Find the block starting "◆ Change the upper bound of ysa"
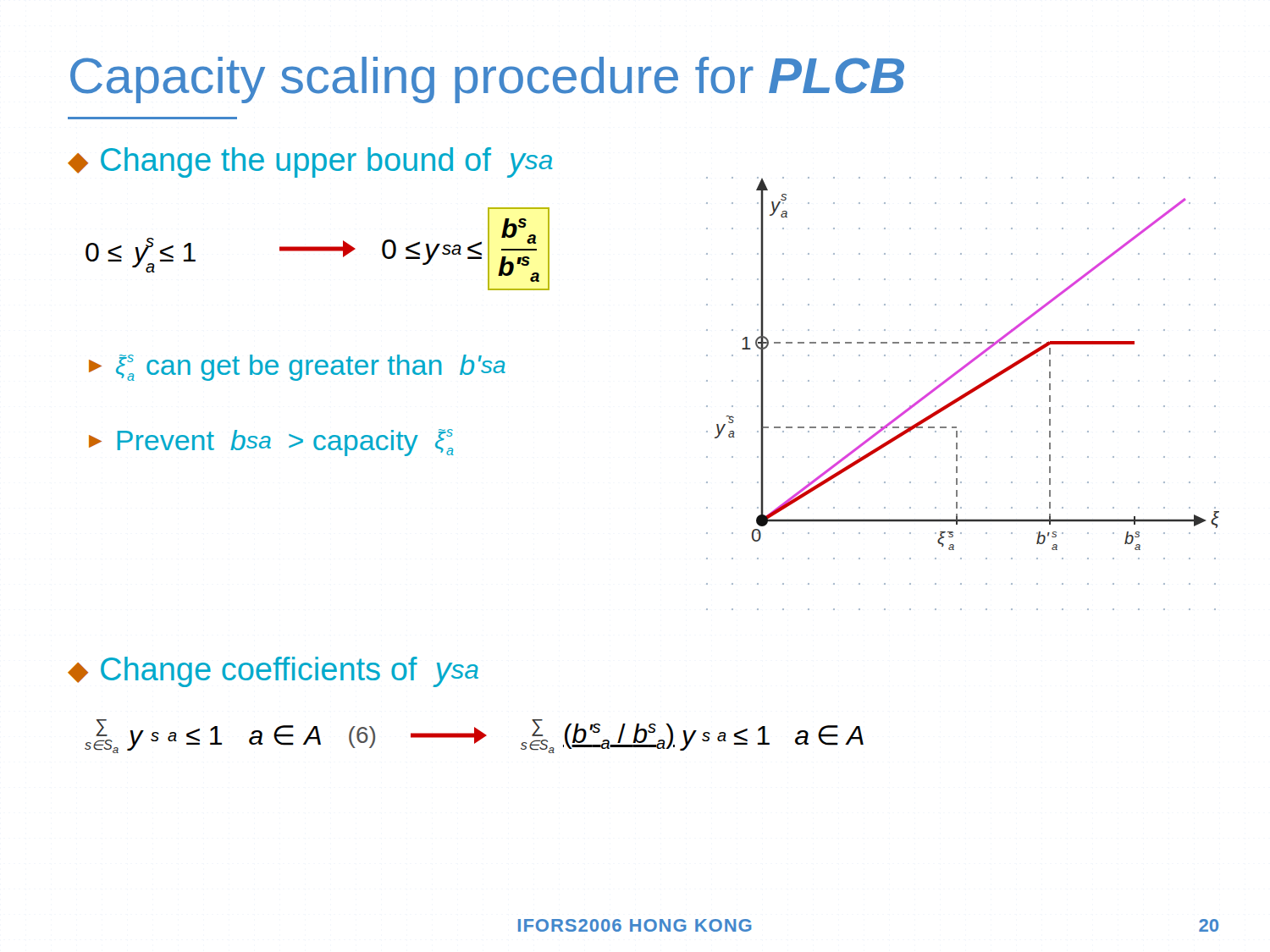This screenshot has width=1270, height=952. click(x=310, y=160)
